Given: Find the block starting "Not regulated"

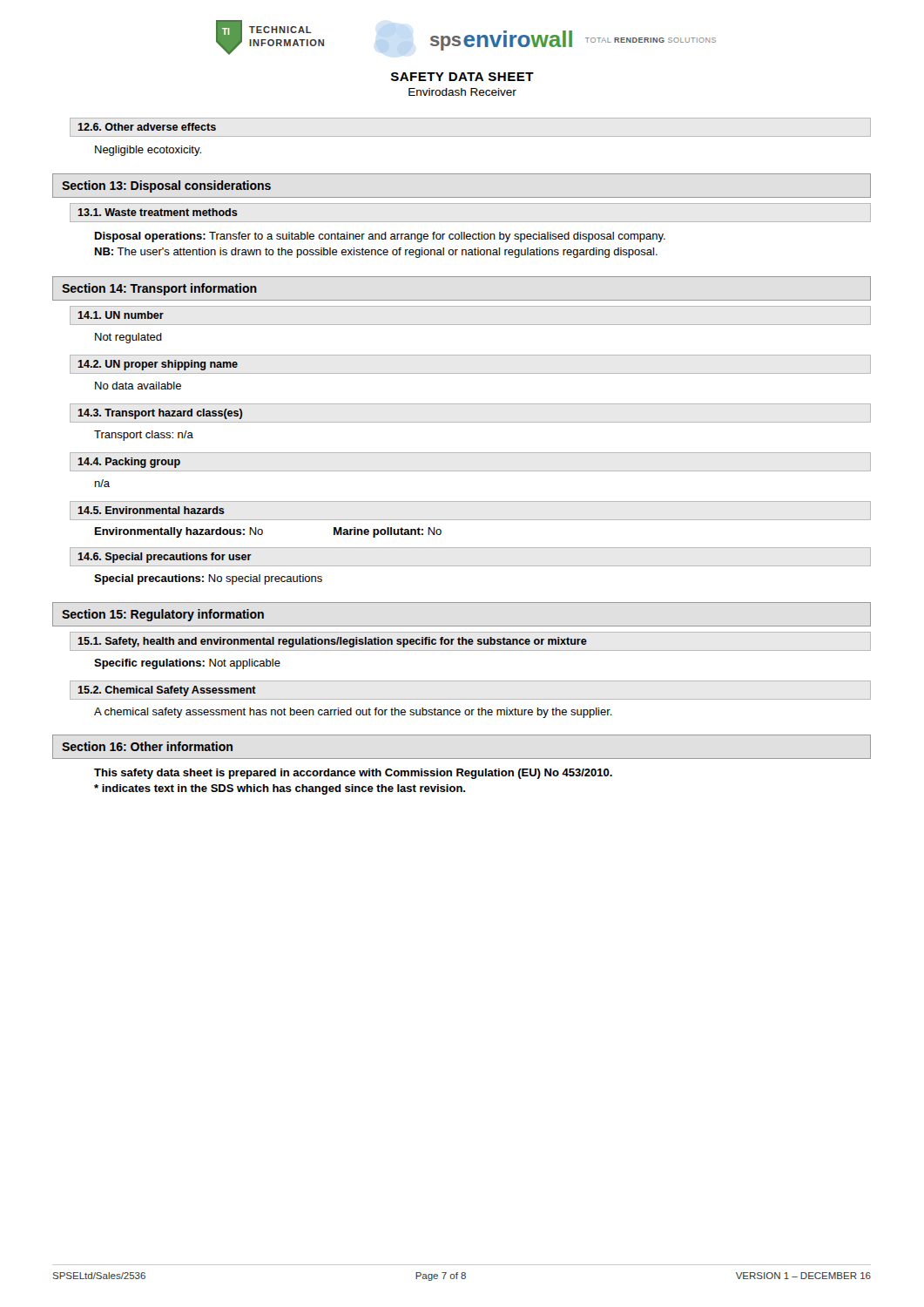Looking at the screenshot, I should (x=128, y=336).
